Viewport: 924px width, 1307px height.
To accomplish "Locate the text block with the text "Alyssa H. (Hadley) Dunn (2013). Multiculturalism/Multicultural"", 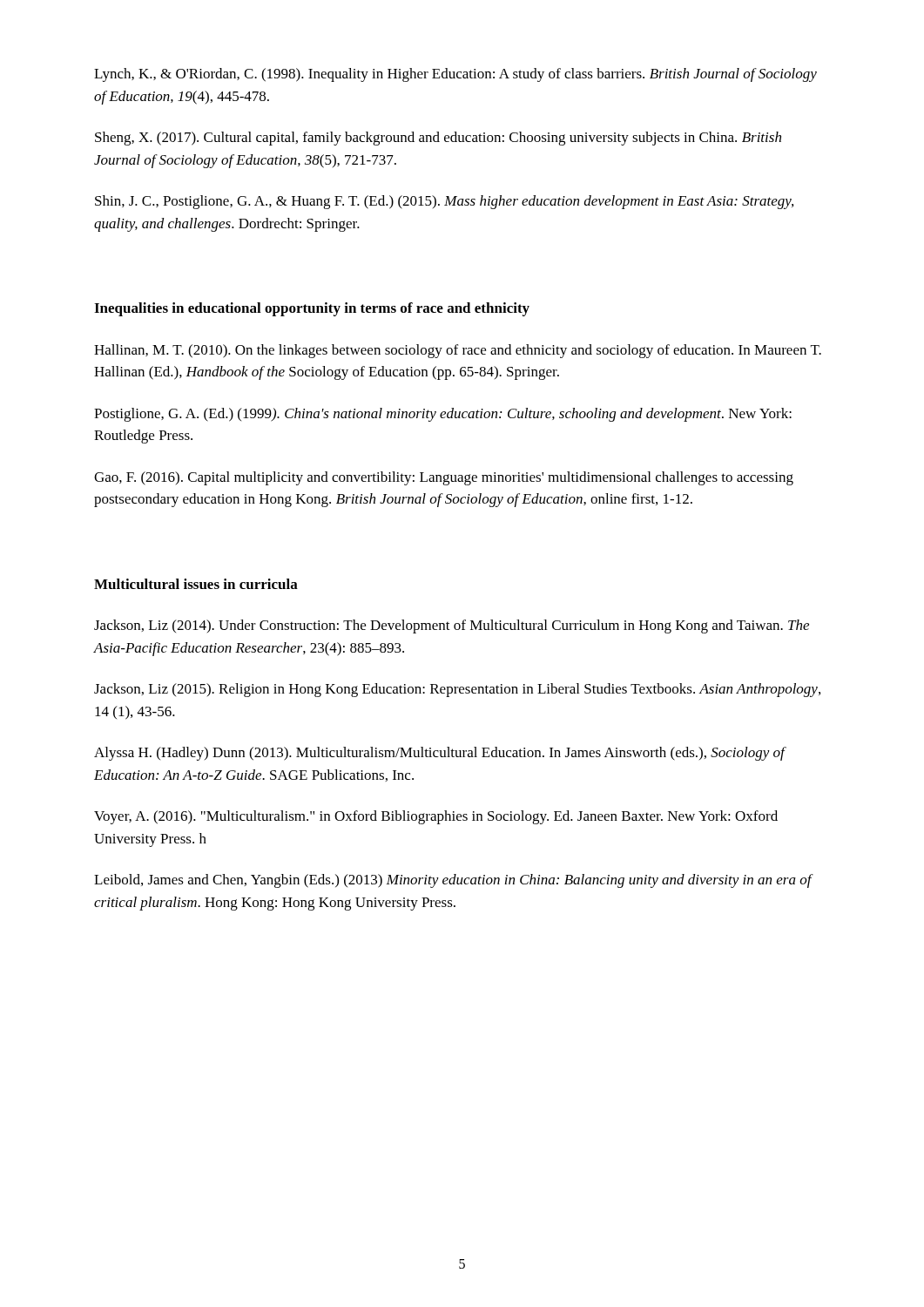I will pyautogui.click(x=439, y=763).
